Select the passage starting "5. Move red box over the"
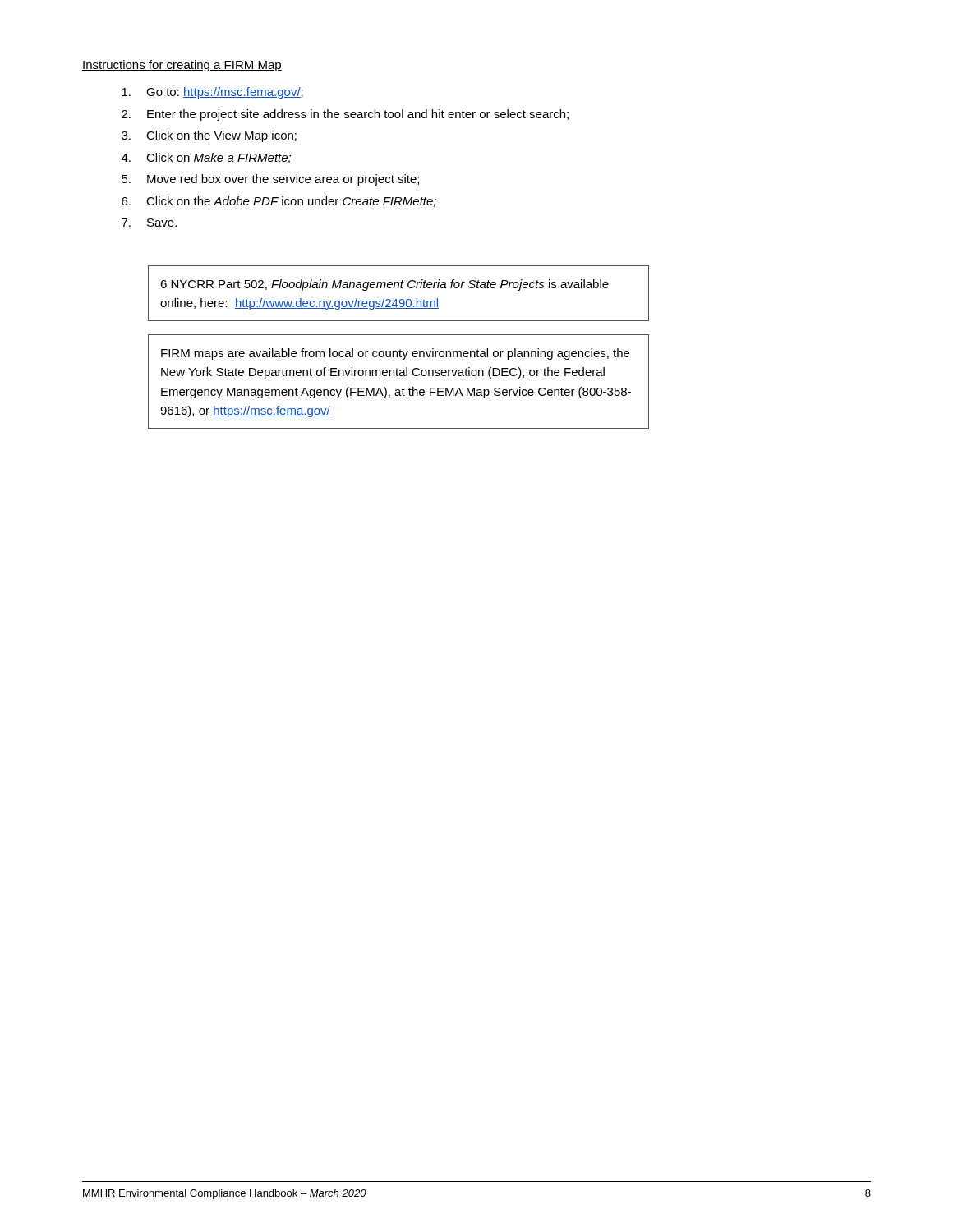953x1232 pixels. (x=270, y=180)
